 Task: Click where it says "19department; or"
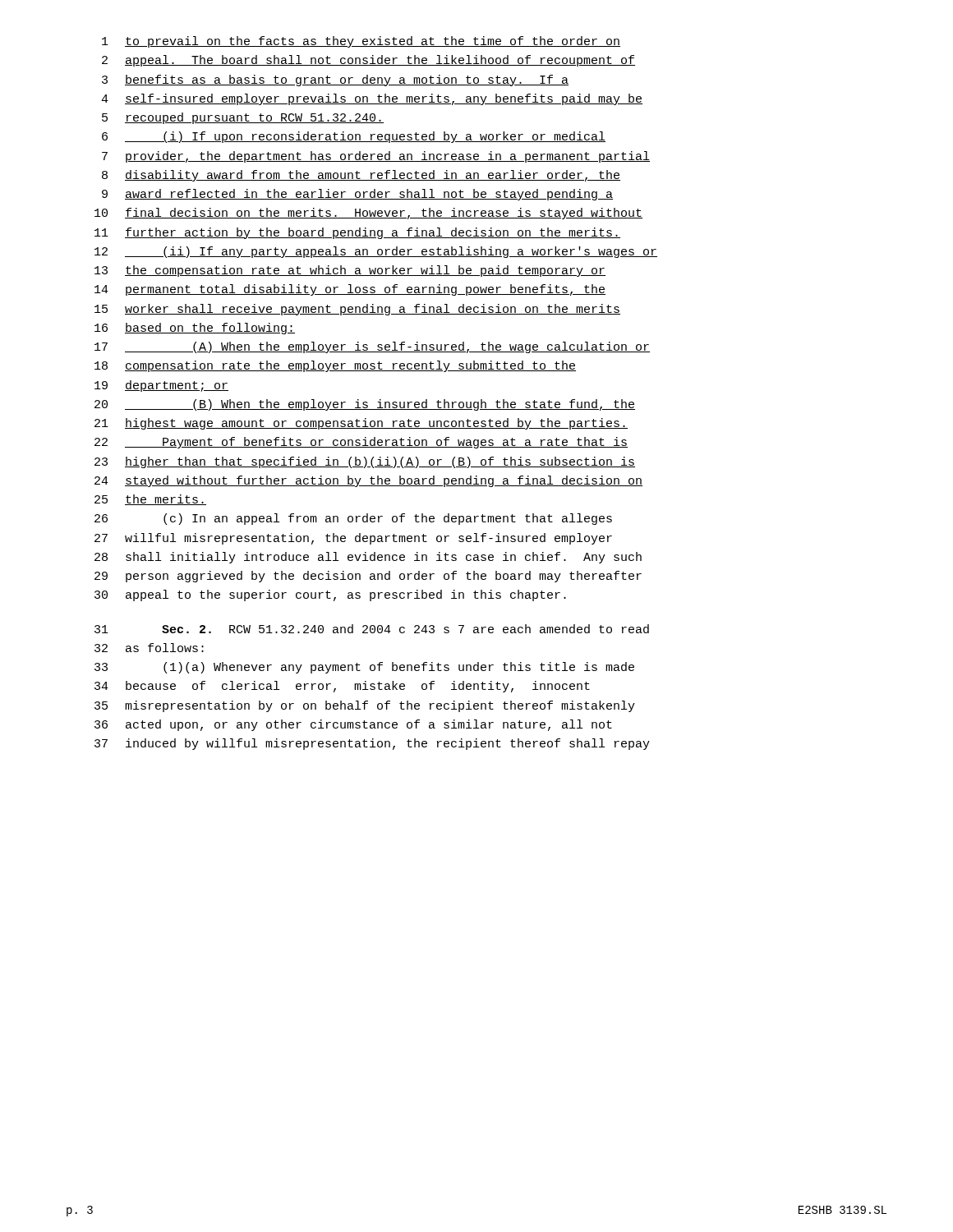click(161, 386)
